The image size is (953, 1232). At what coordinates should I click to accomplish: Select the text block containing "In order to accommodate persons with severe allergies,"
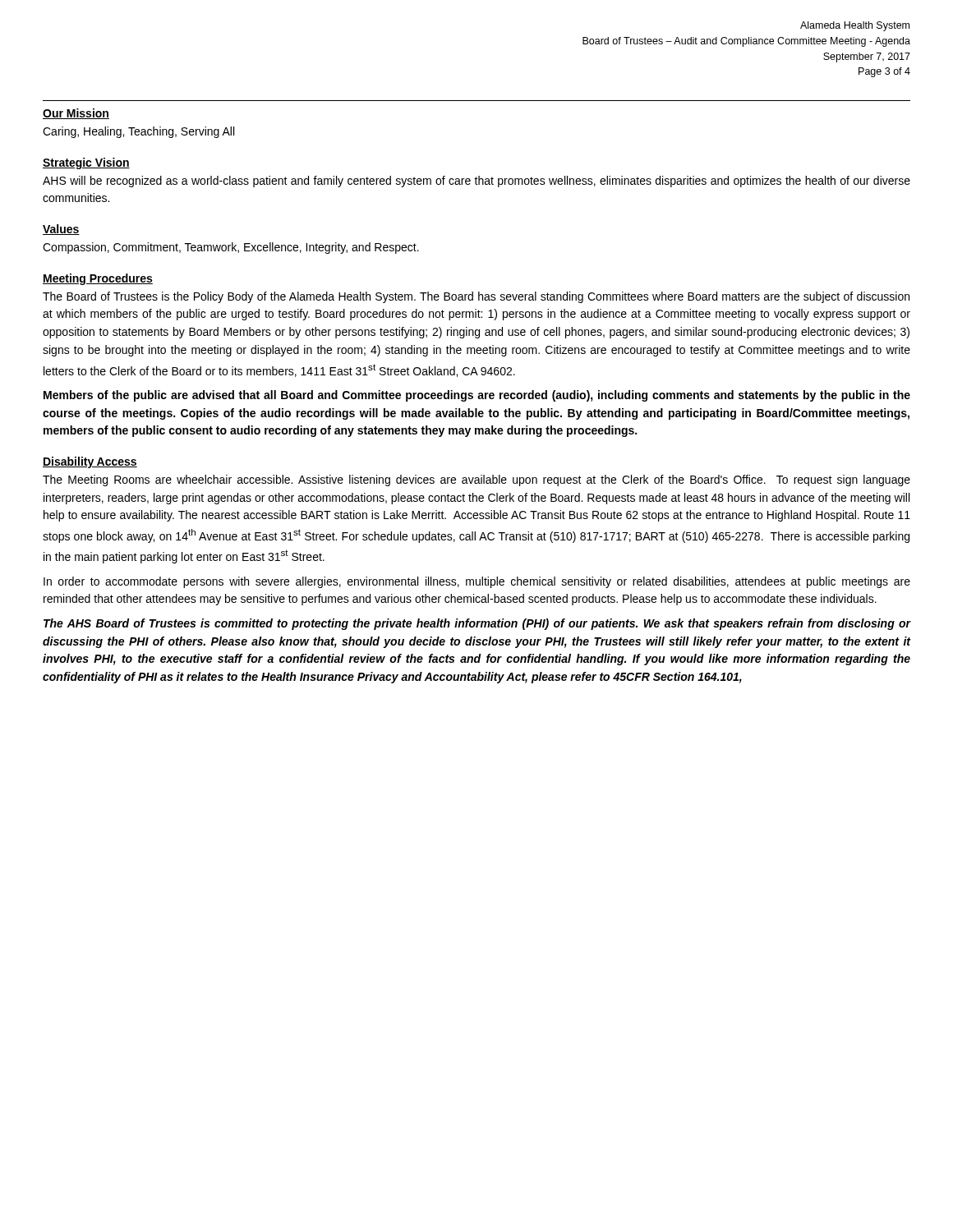pyautogui.click(x=476, y=590)
